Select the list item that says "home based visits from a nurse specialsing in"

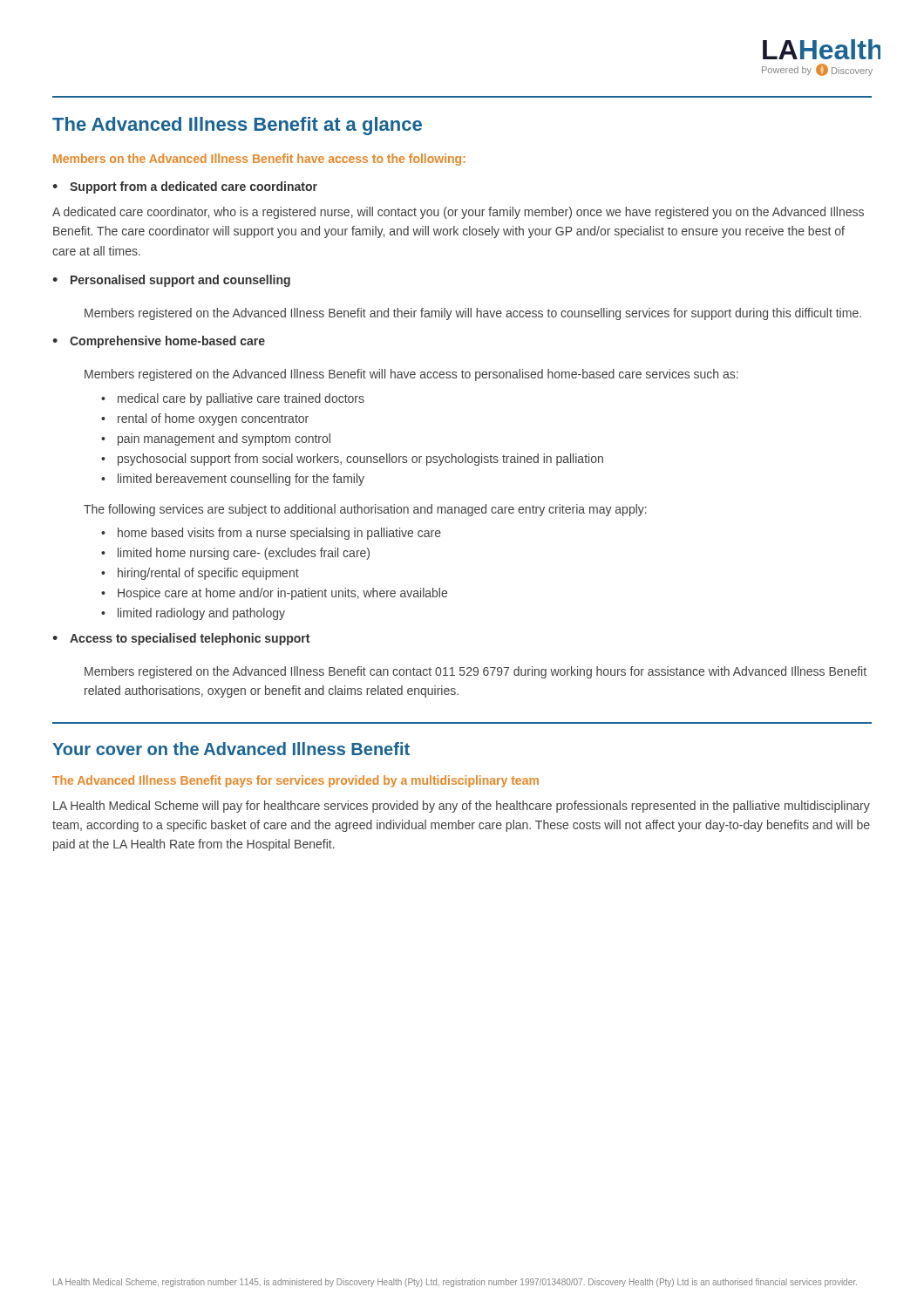pos(271,534)
